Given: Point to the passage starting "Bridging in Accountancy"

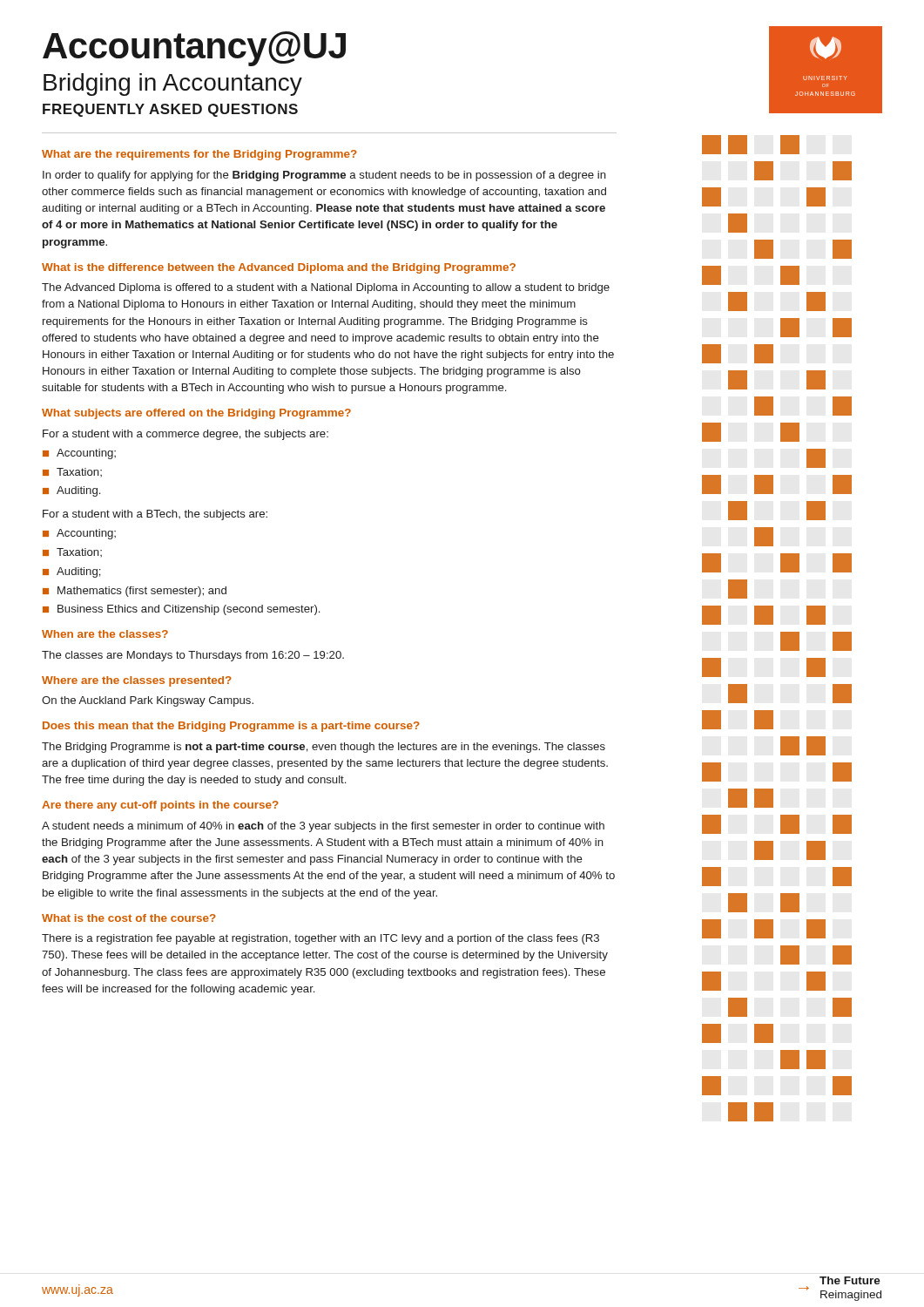Looking at the screenshot, I should pos(173,85).
